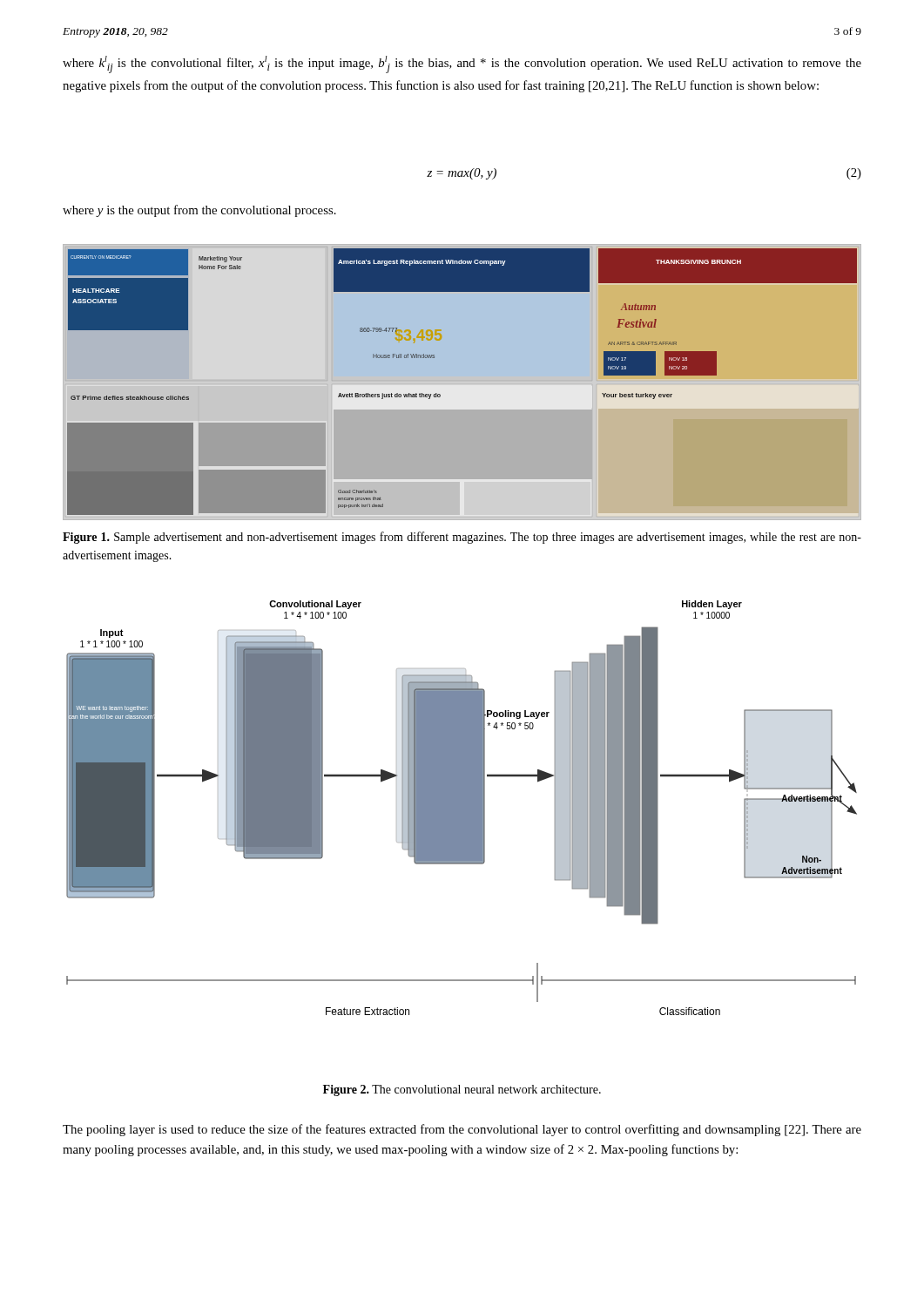The width and height of the screenshot is (924, 1307).
Task: Select the text block containing "The pooling layer is used to"
Action: click(x=462, y=1139)
